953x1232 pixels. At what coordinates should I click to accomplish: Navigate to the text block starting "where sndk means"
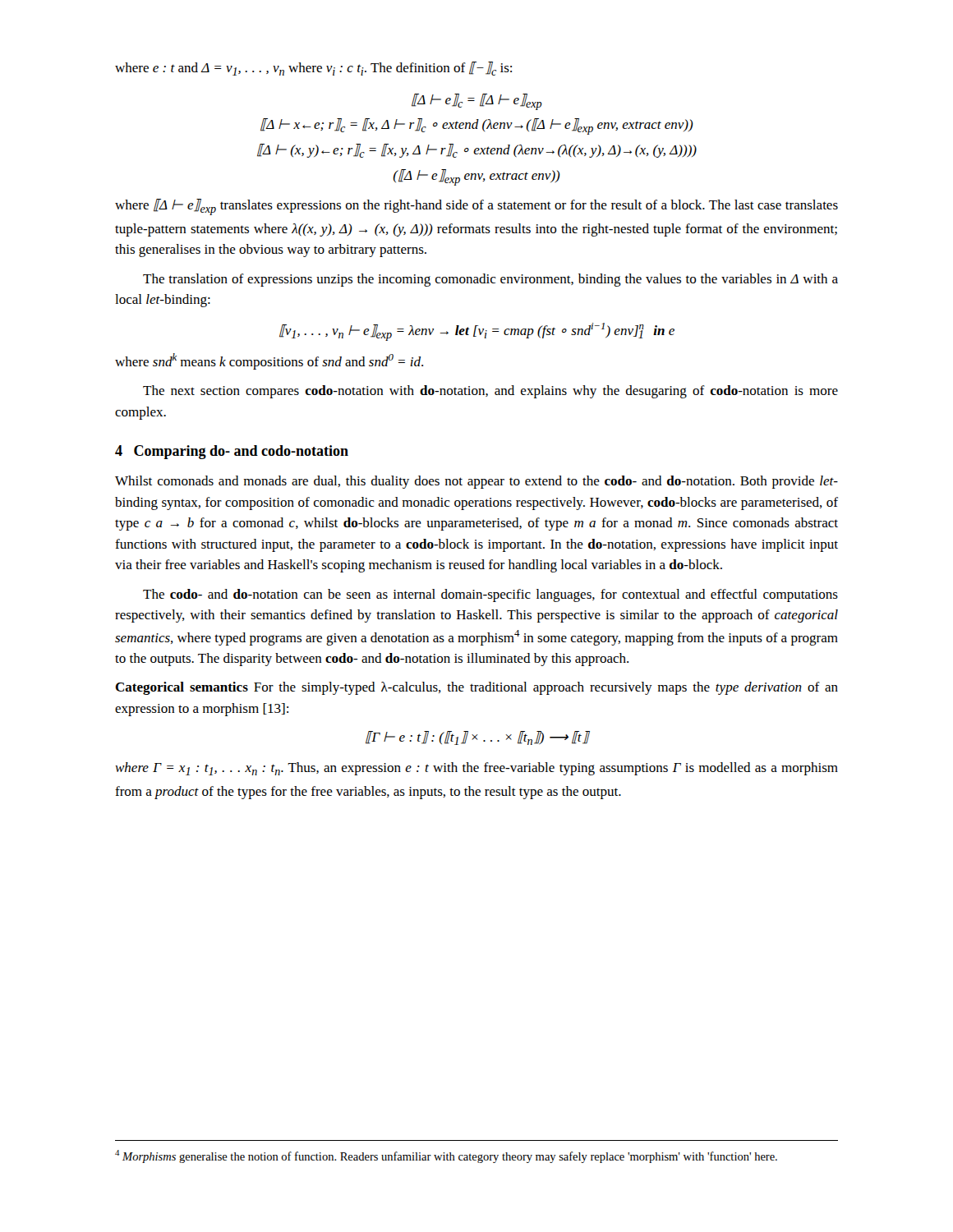476,386
